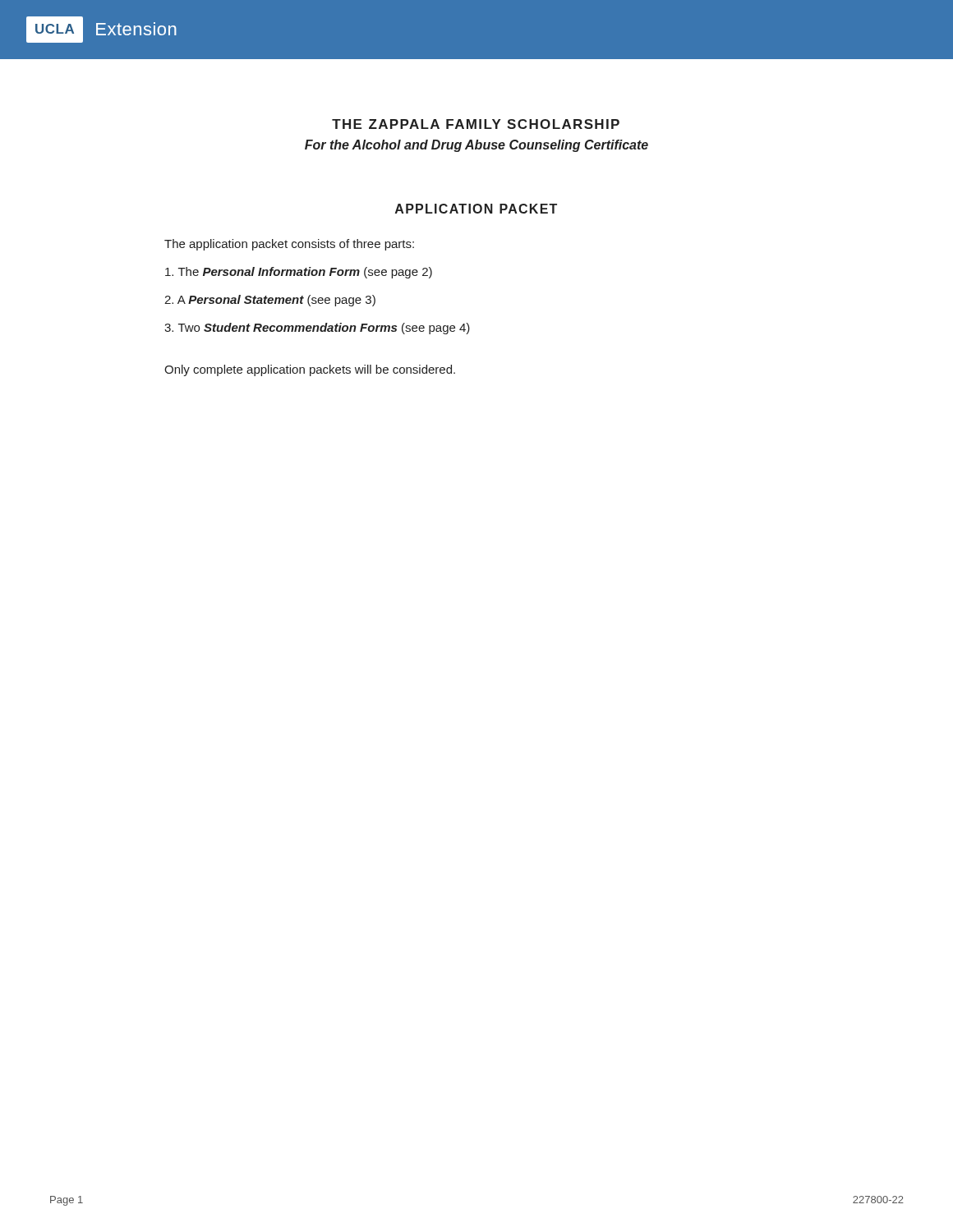Find the block on this page that starts "Only complete application packets will be"
This screenshot has height=1232, width=953.
tap(310, 369)
